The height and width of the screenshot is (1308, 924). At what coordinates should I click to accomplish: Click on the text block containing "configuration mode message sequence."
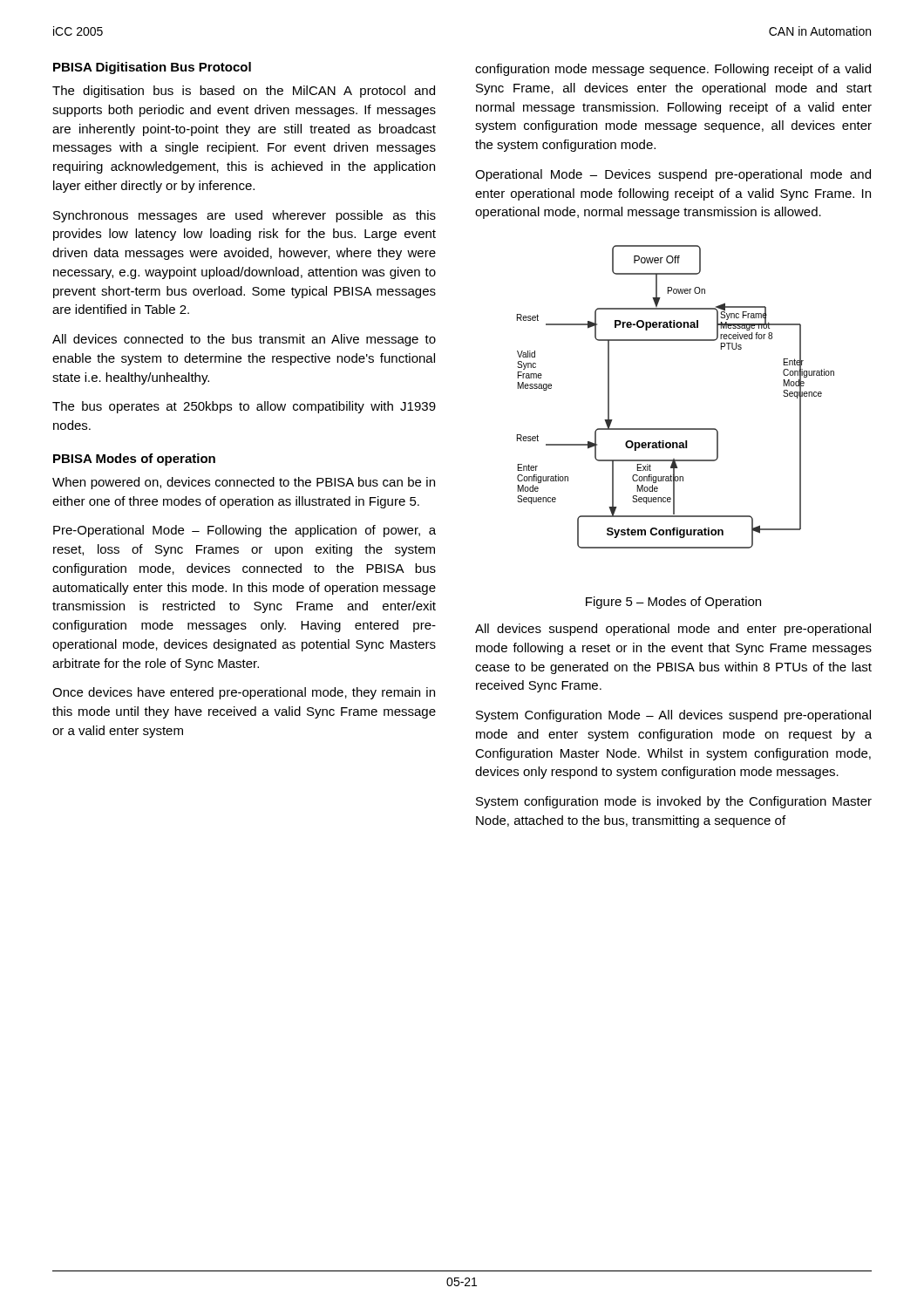(673, 106)
